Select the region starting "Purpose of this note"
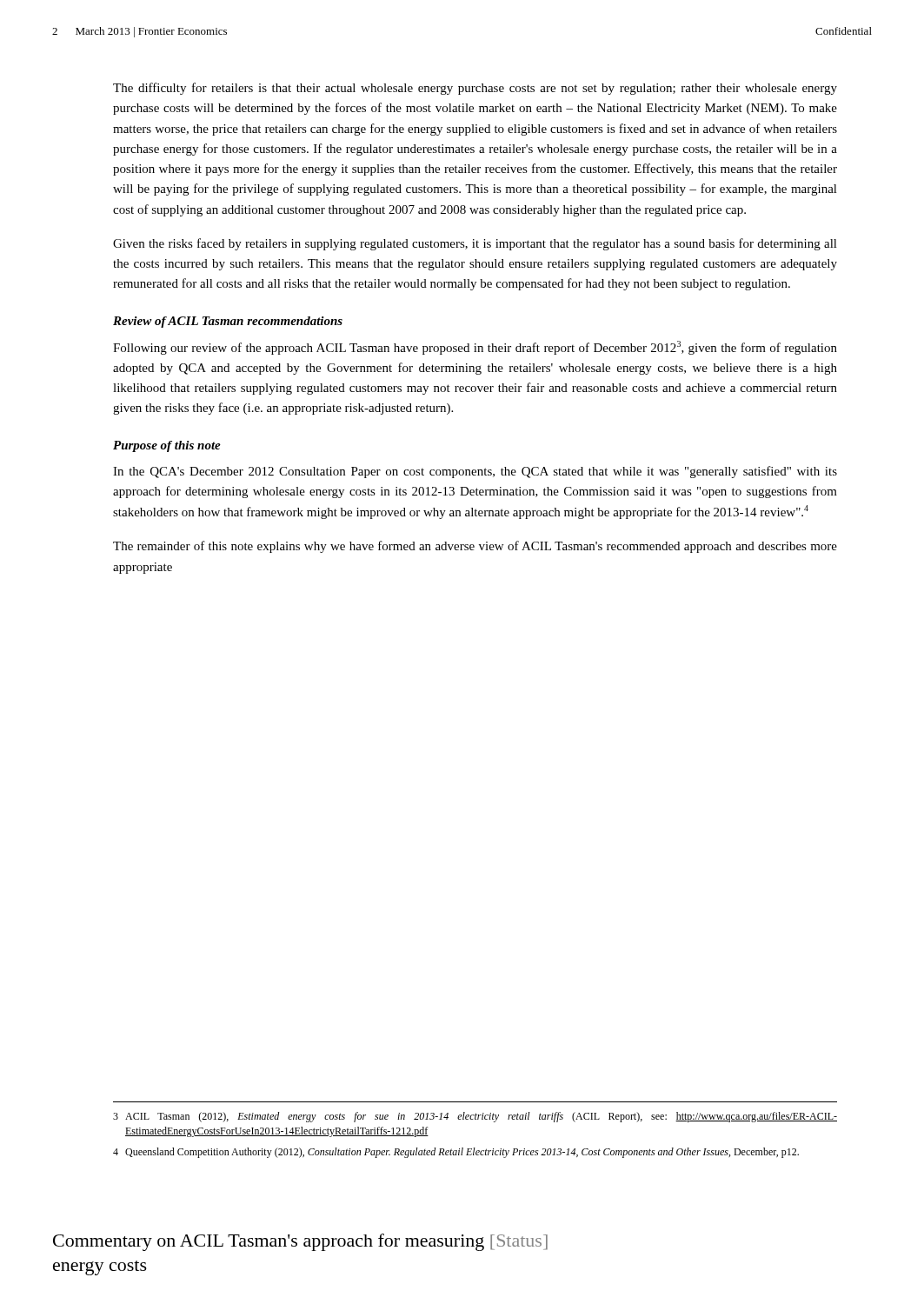924x1304 pixels. click(x=167, y=445)
